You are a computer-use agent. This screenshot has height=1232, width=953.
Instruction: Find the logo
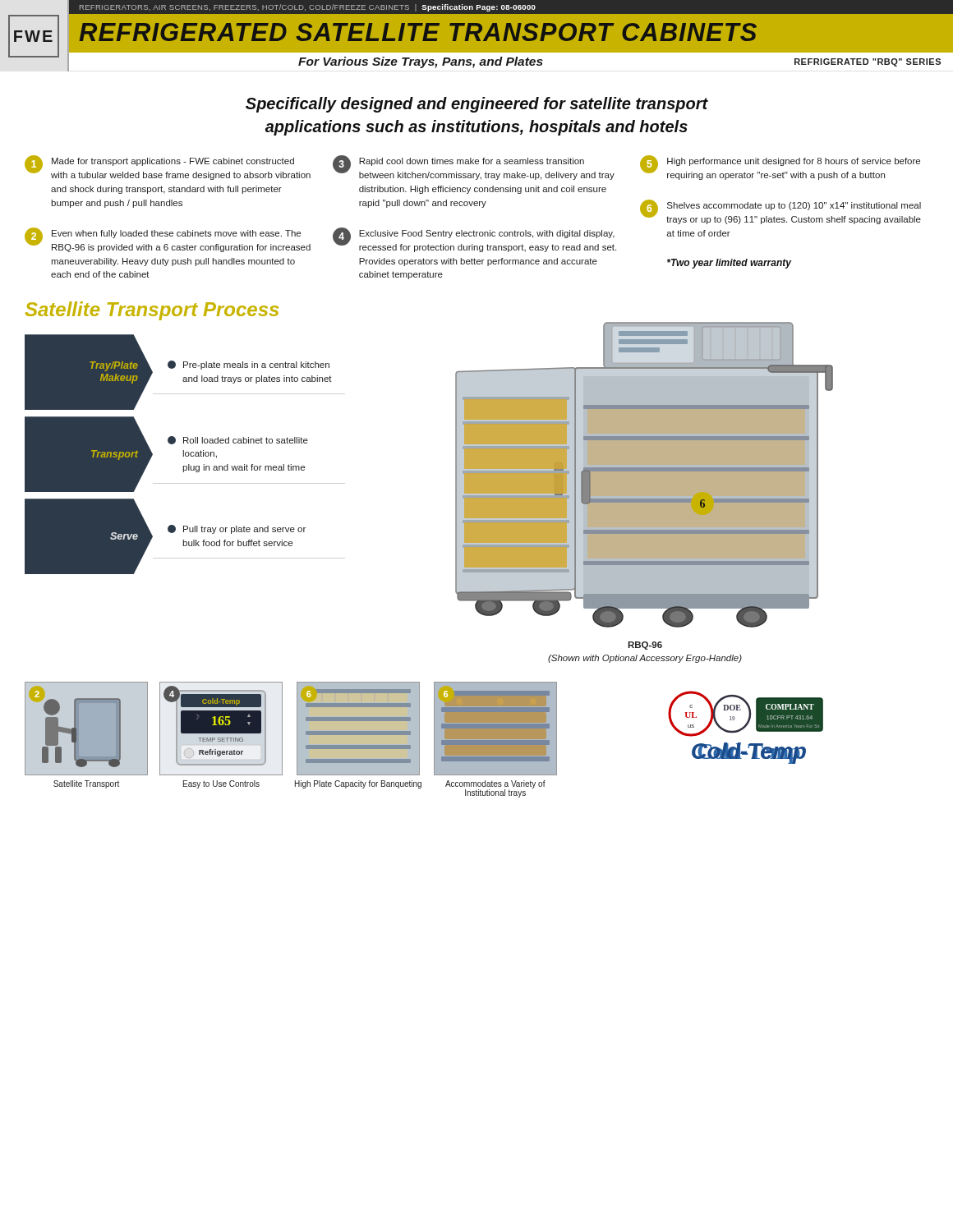[x=748, y=734]
